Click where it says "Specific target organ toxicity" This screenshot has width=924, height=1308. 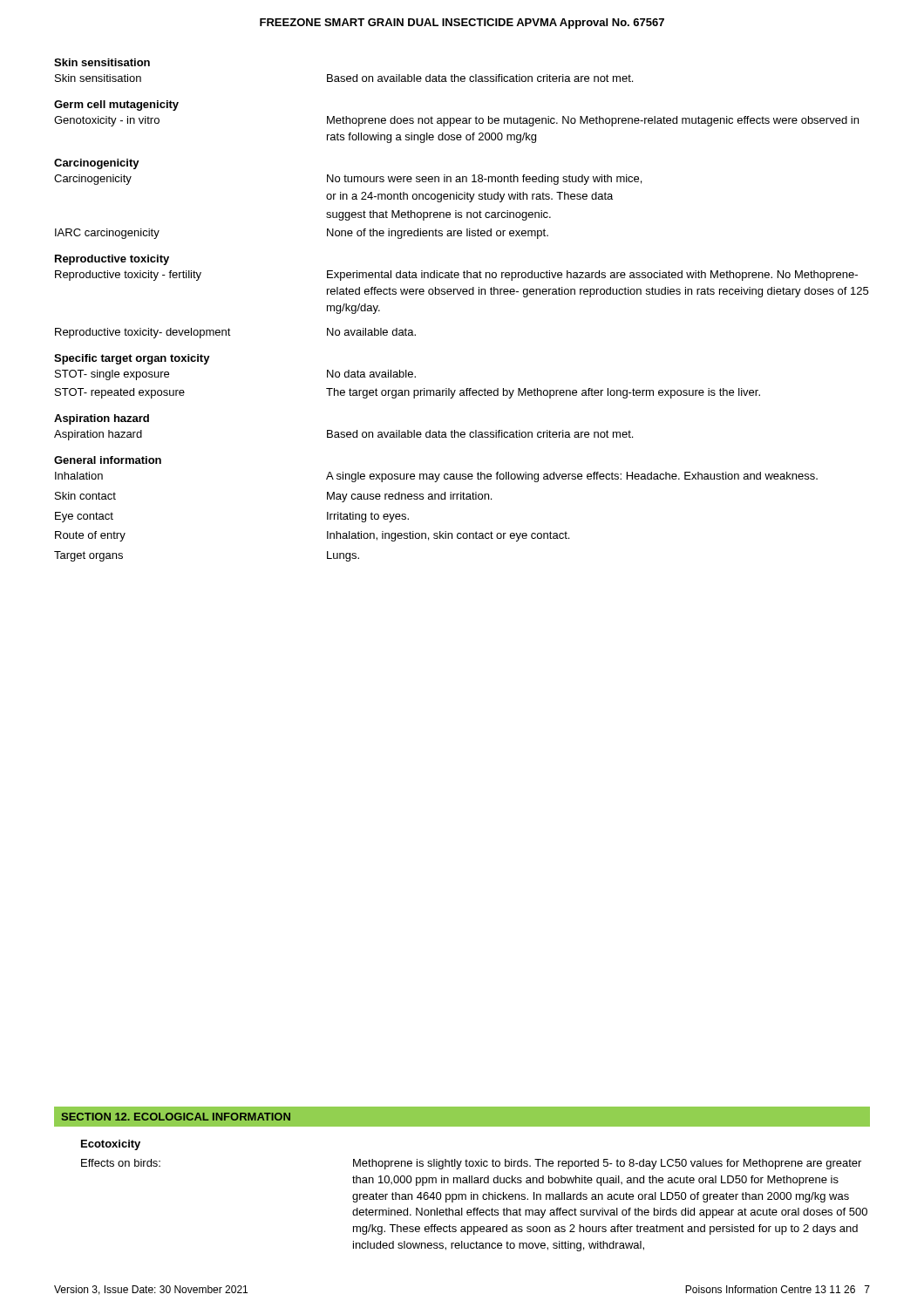(132, 359)
